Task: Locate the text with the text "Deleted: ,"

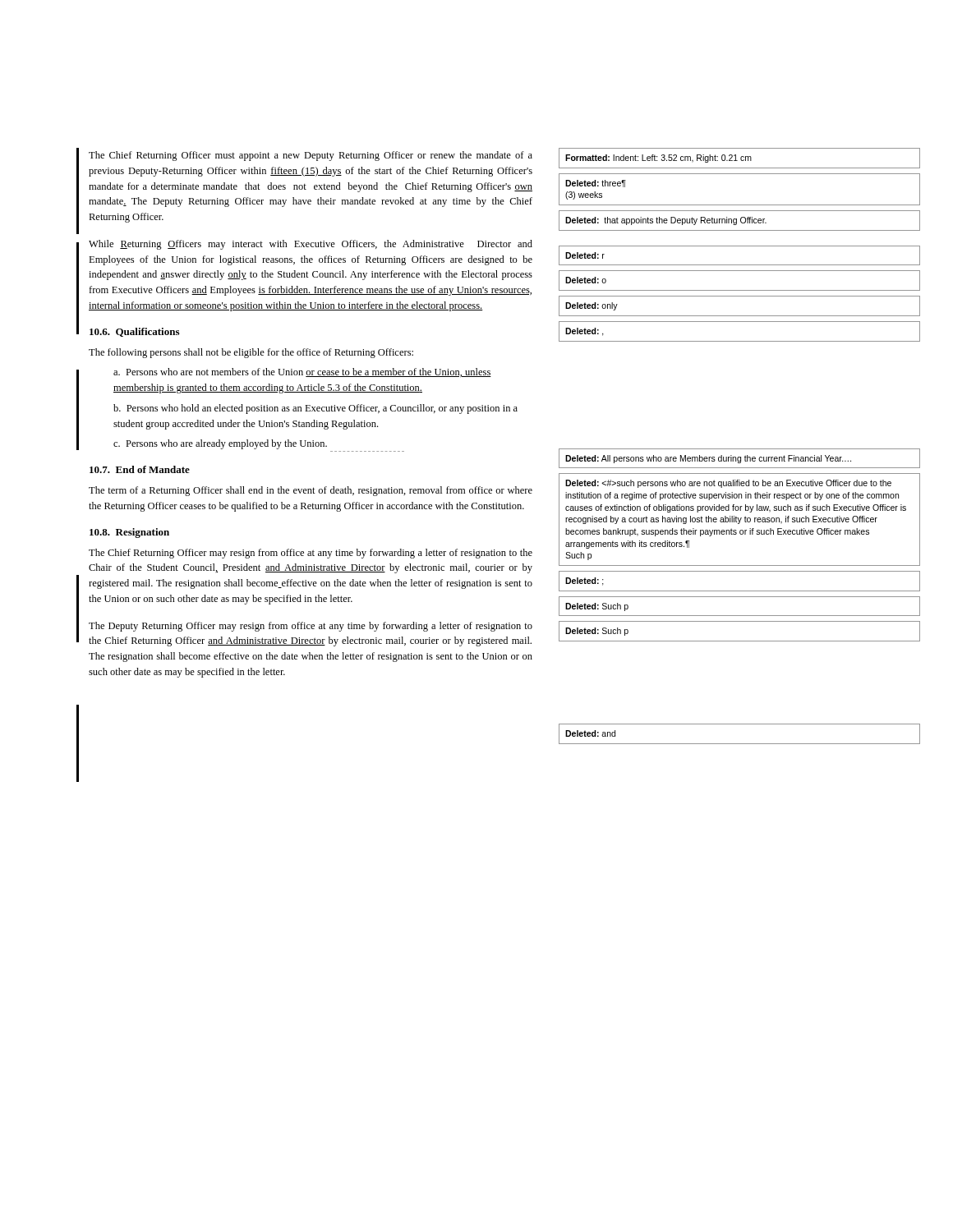Action: (x=585, y=331)
